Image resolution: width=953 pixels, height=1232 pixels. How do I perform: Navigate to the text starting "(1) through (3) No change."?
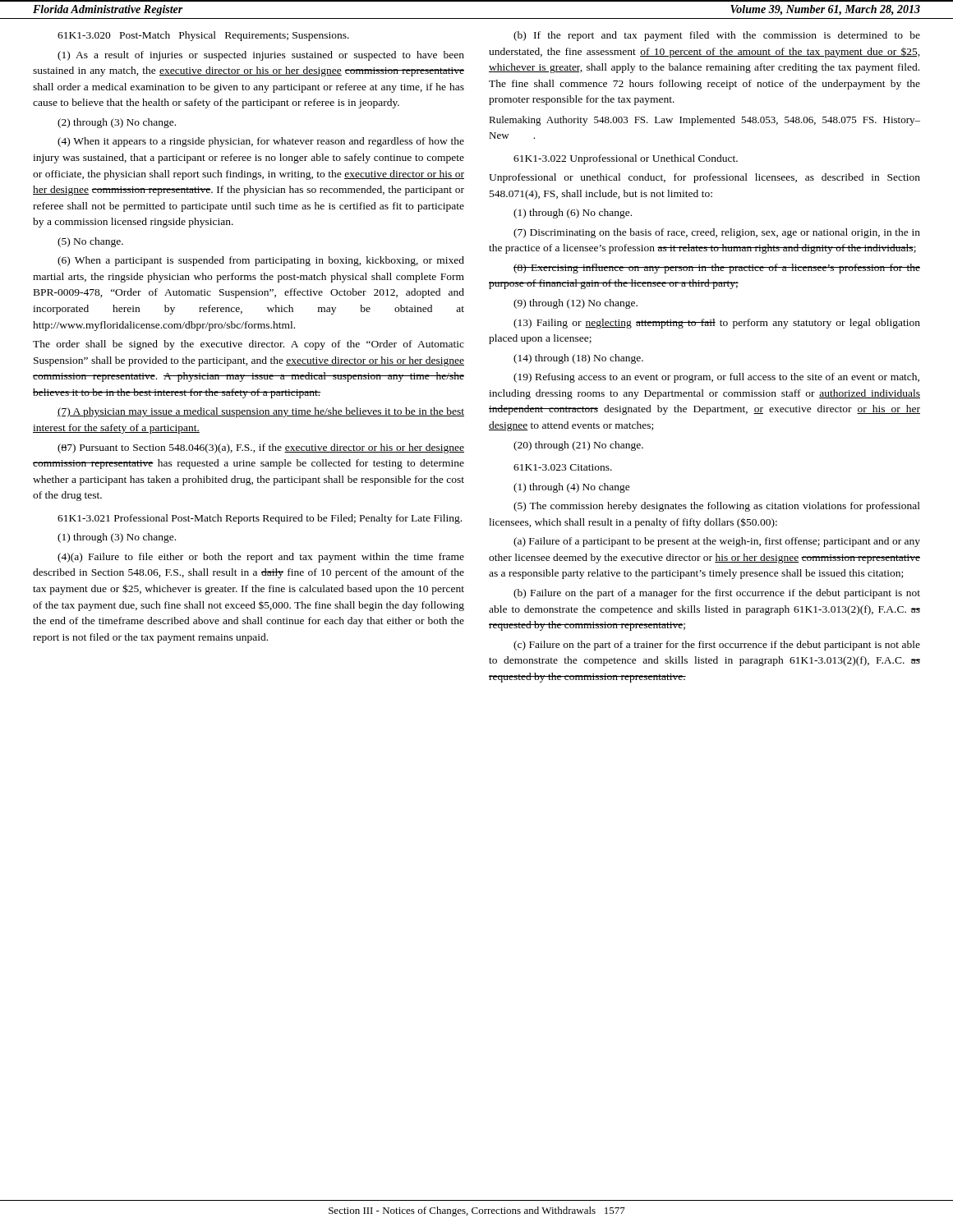pyautogui.click(x=117, y=538)
